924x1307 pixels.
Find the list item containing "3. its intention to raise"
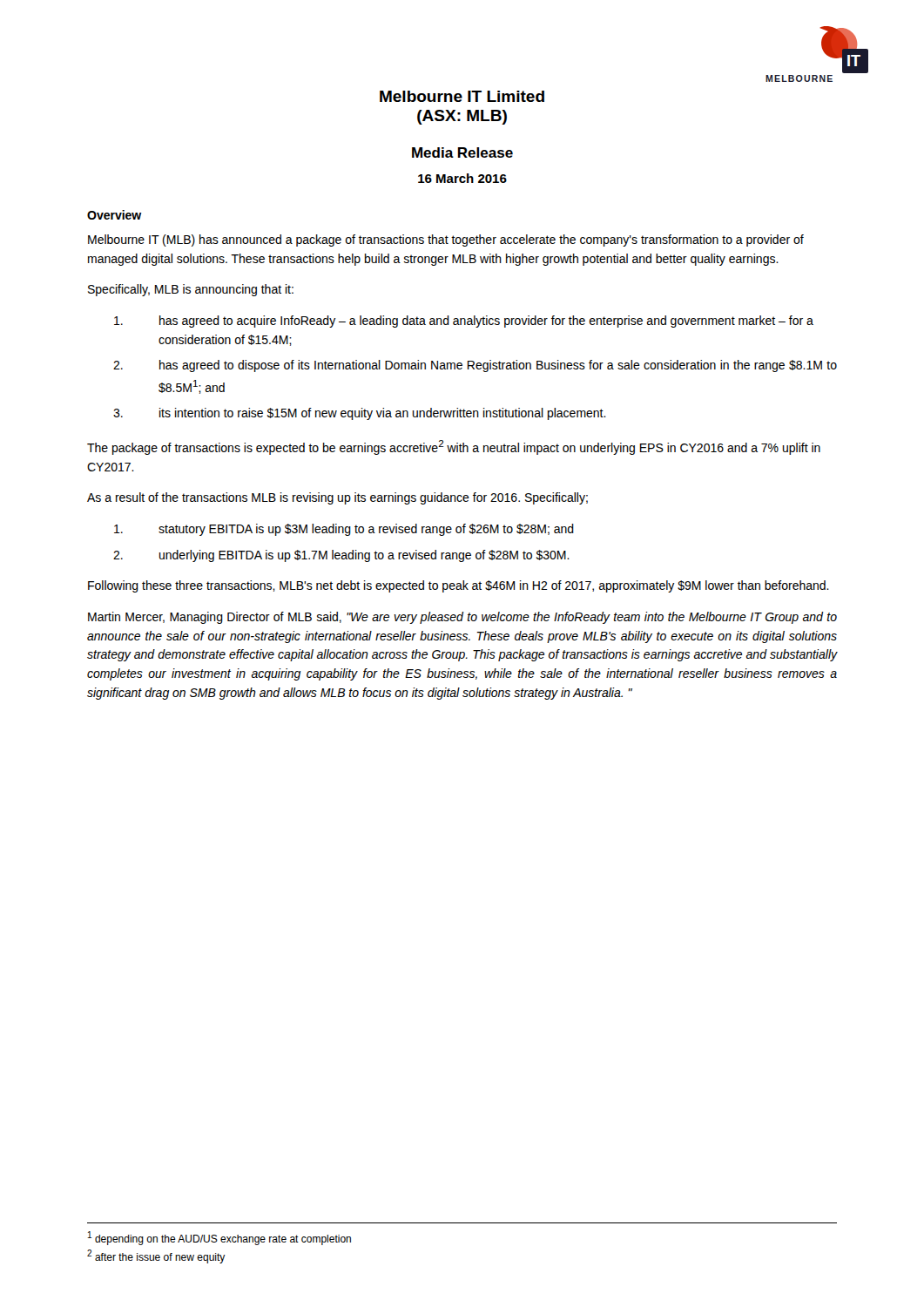(462, 414)
